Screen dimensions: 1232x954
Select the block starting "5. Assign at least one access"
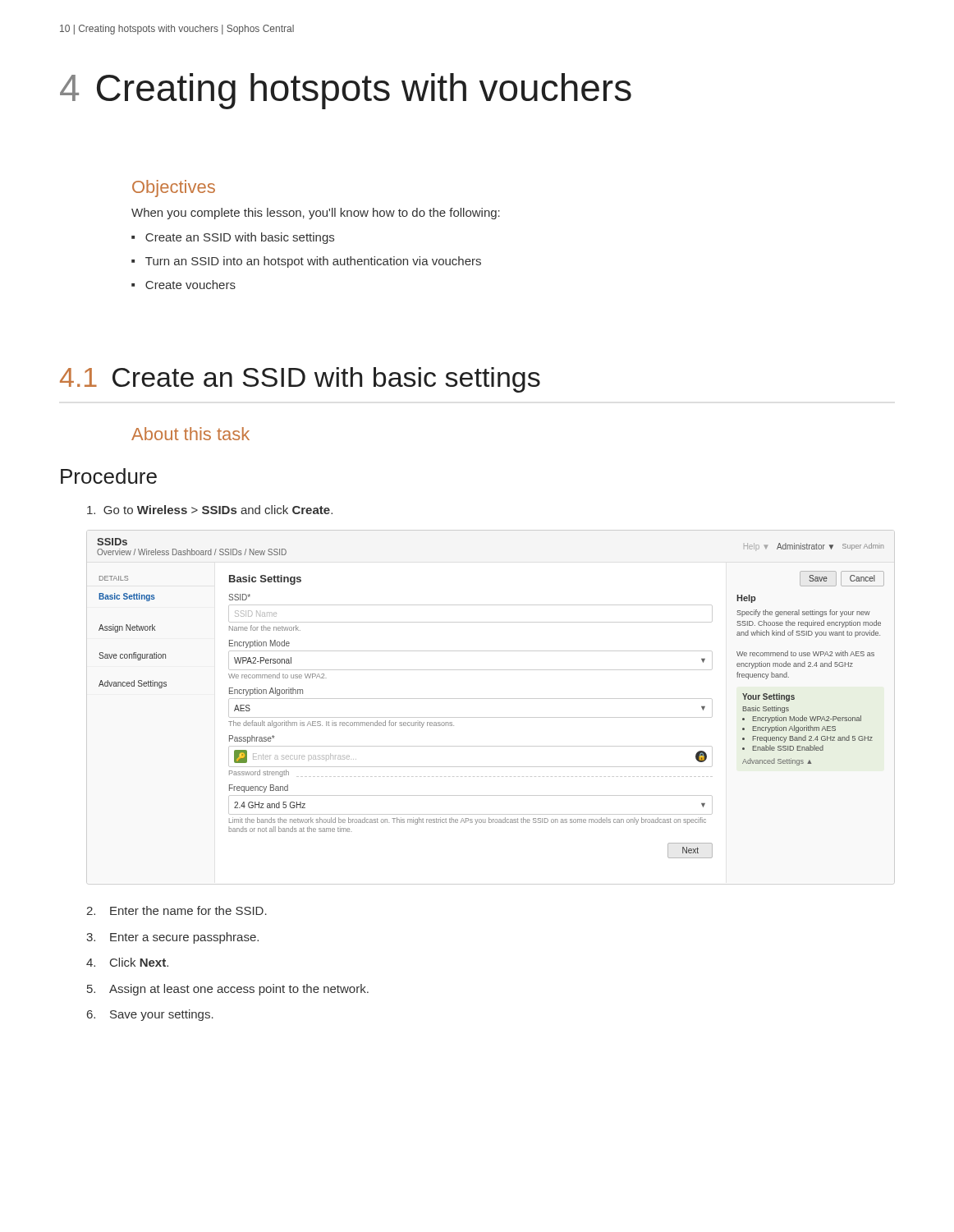tap(228, 989)
